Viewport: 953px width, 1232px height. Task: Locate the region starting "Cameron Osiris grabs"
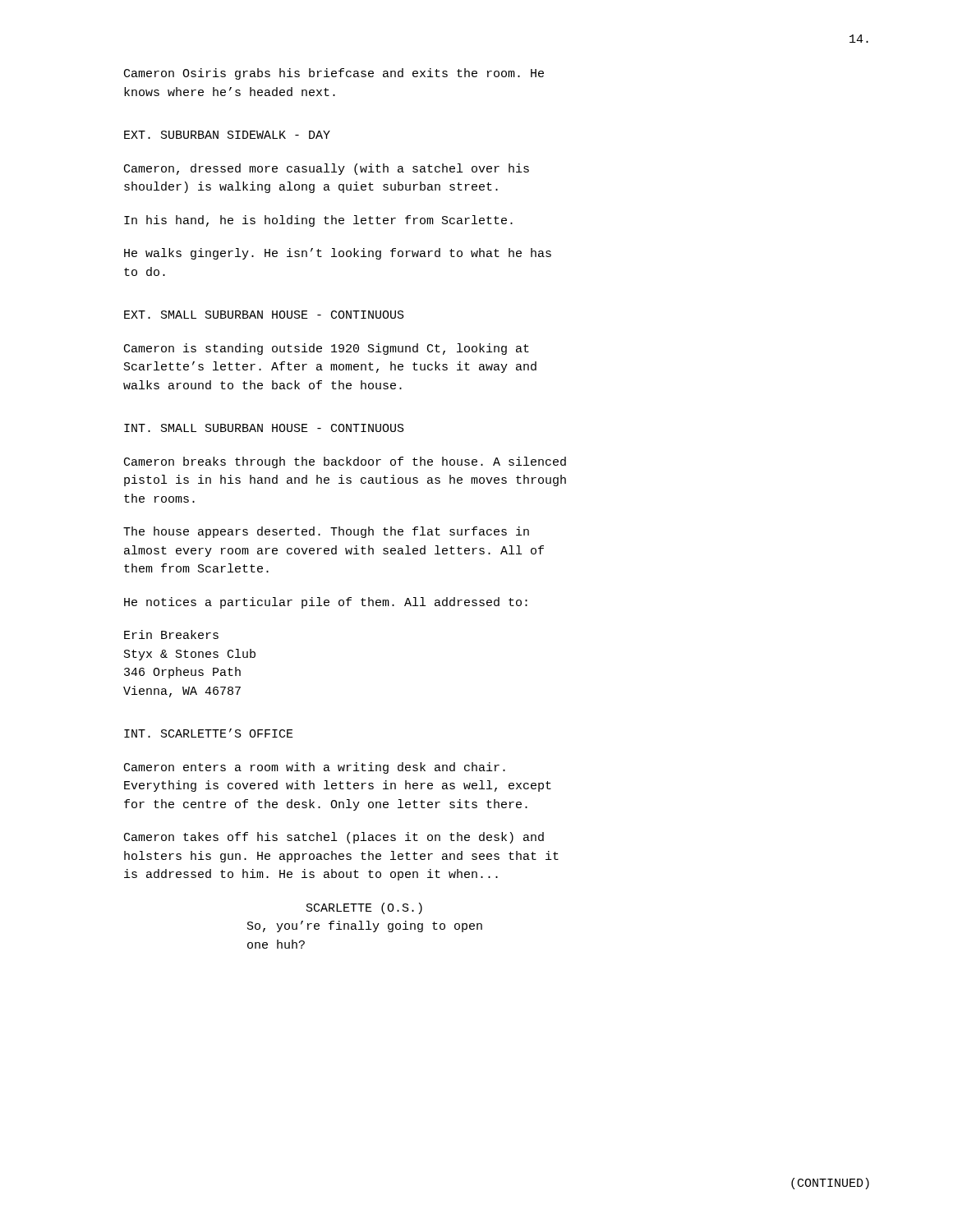point(334,84)
